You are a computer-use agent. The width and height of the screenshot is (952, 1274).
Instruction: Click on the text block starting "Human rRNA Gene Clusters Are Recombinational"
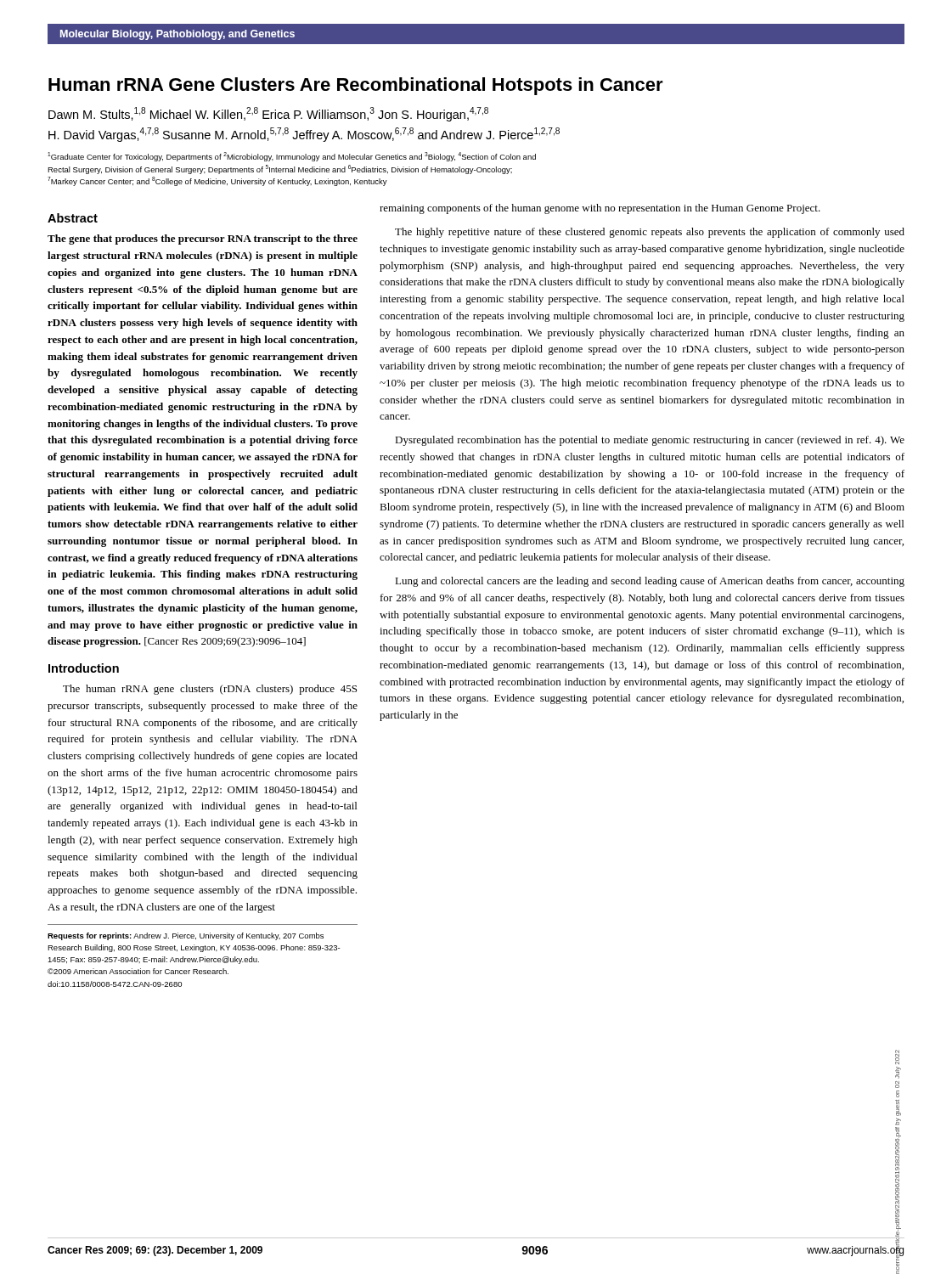tap(355, 85)
